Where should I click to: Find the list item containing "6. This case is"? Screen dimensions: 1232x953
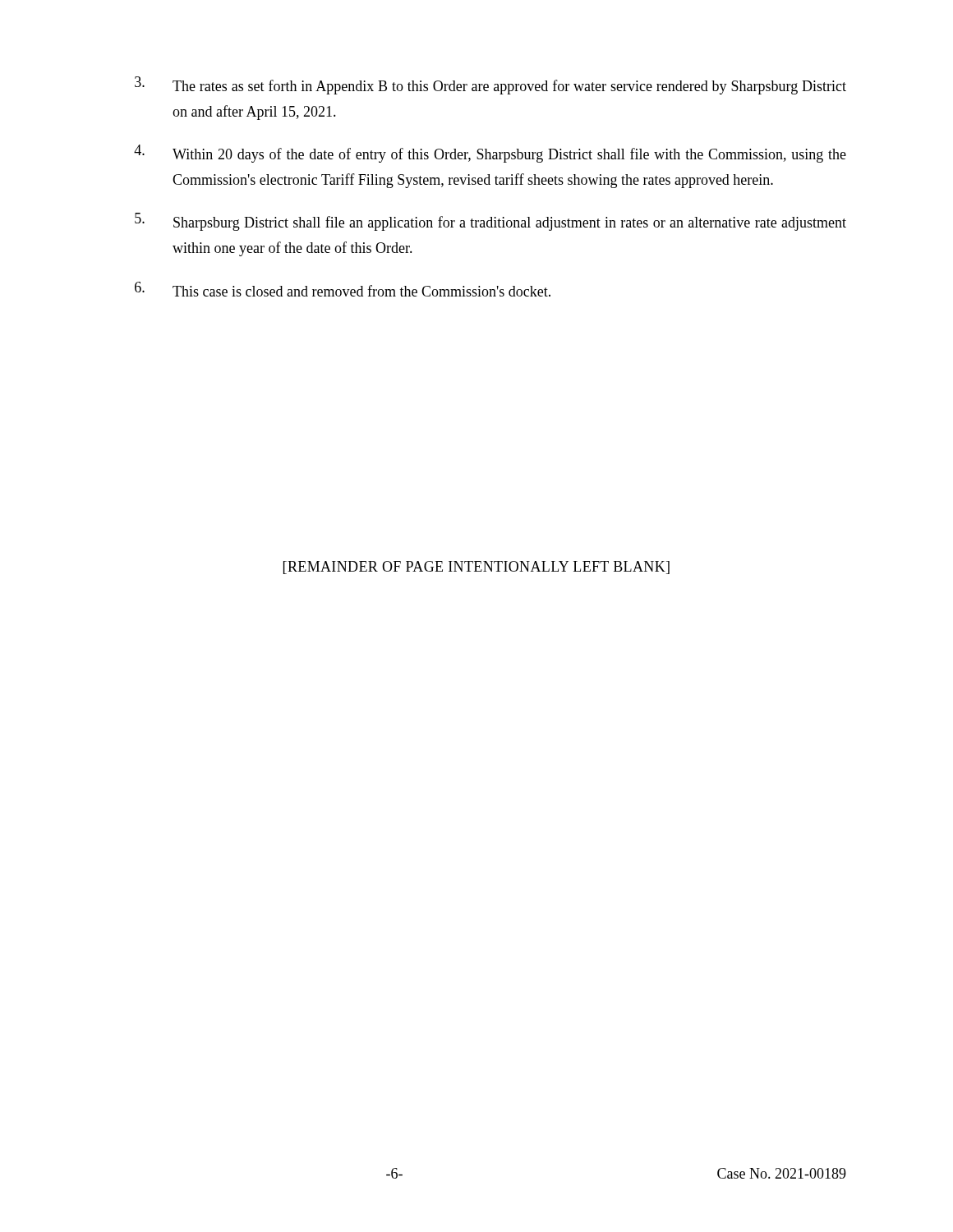[x=476, y=291]
